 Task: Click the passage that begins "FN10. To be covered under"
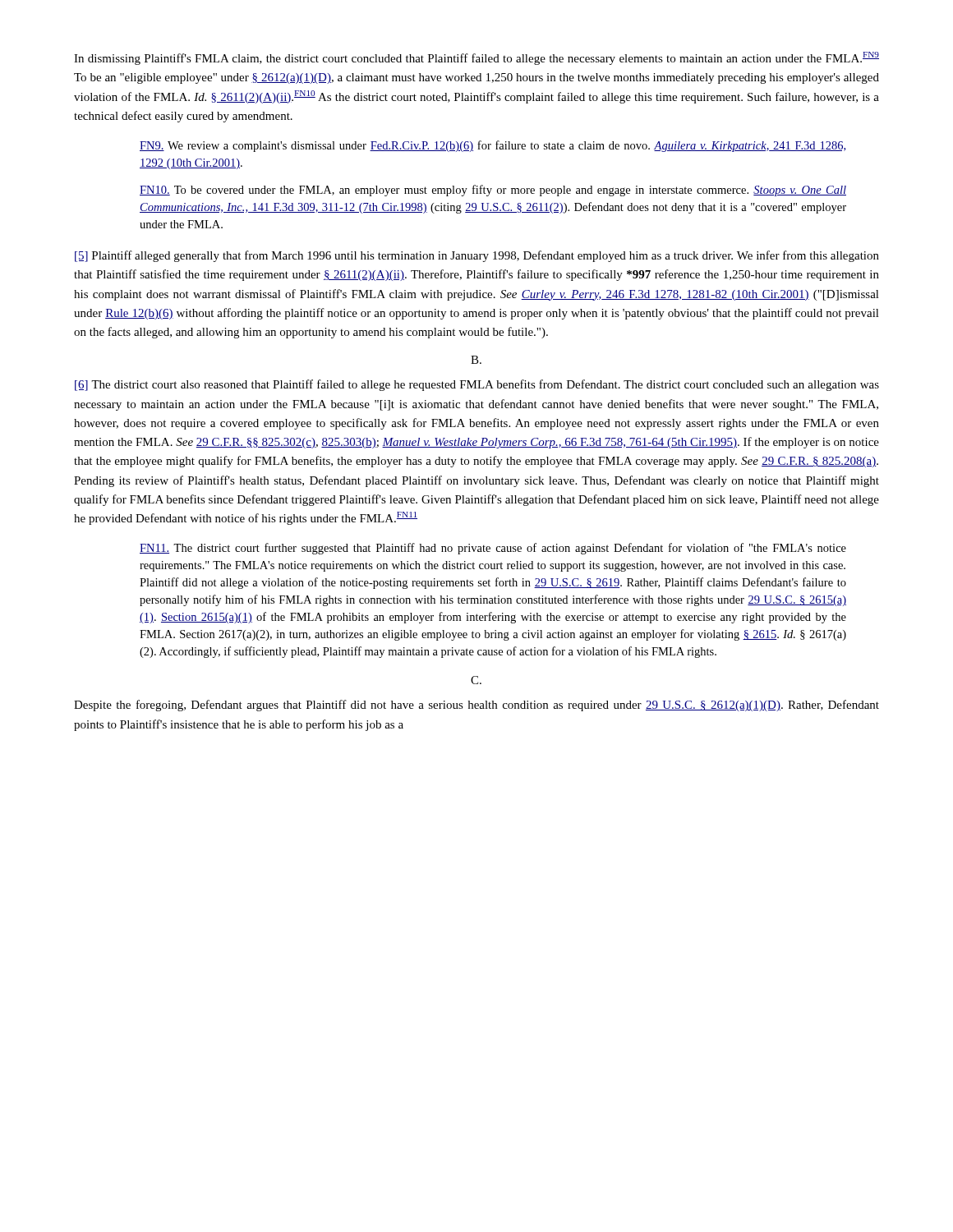[x=493, y=207]
